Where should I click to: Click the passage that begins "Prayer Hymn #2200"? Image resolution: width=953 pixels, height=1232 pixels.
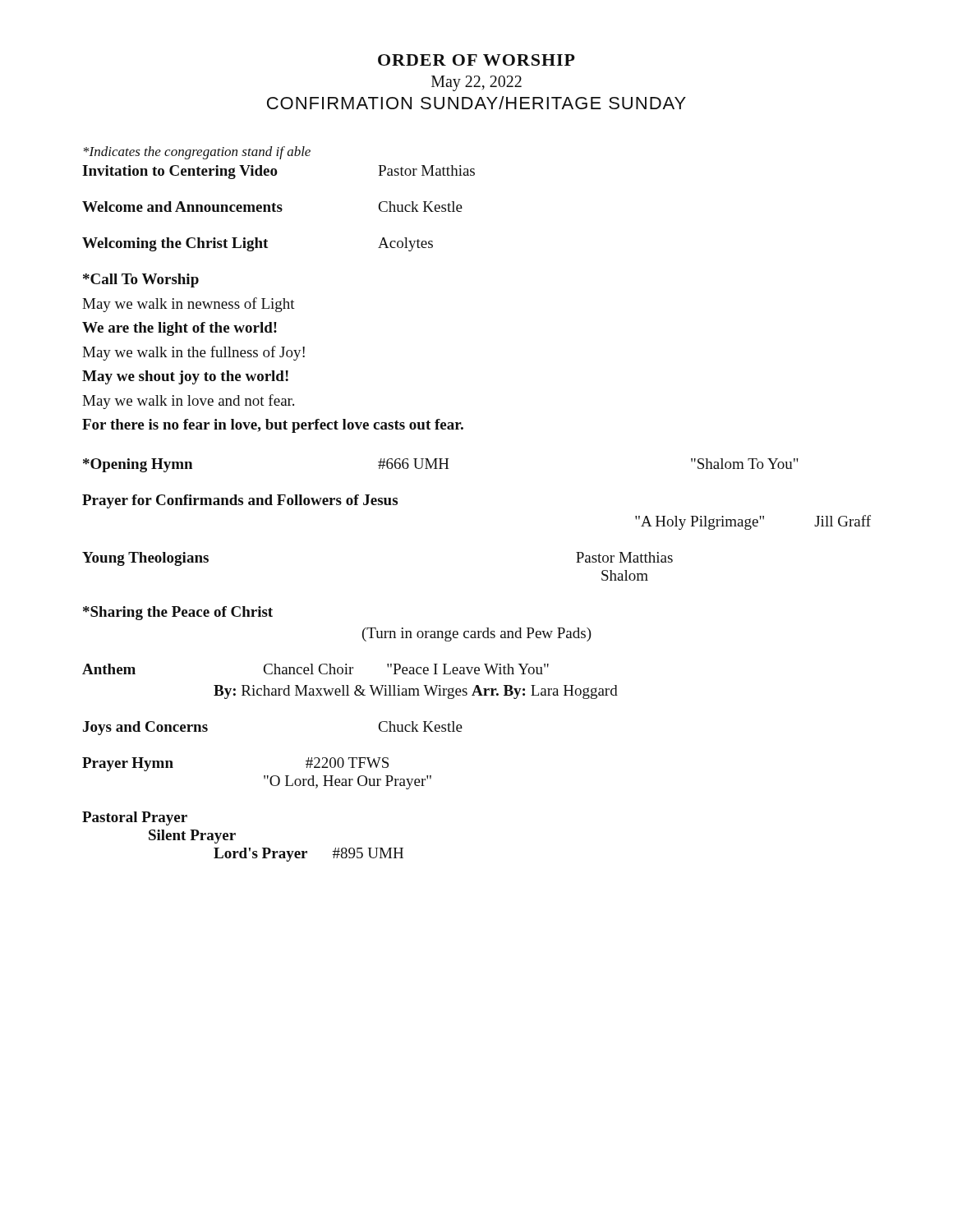pyautogui.click(x=124, y=764)
